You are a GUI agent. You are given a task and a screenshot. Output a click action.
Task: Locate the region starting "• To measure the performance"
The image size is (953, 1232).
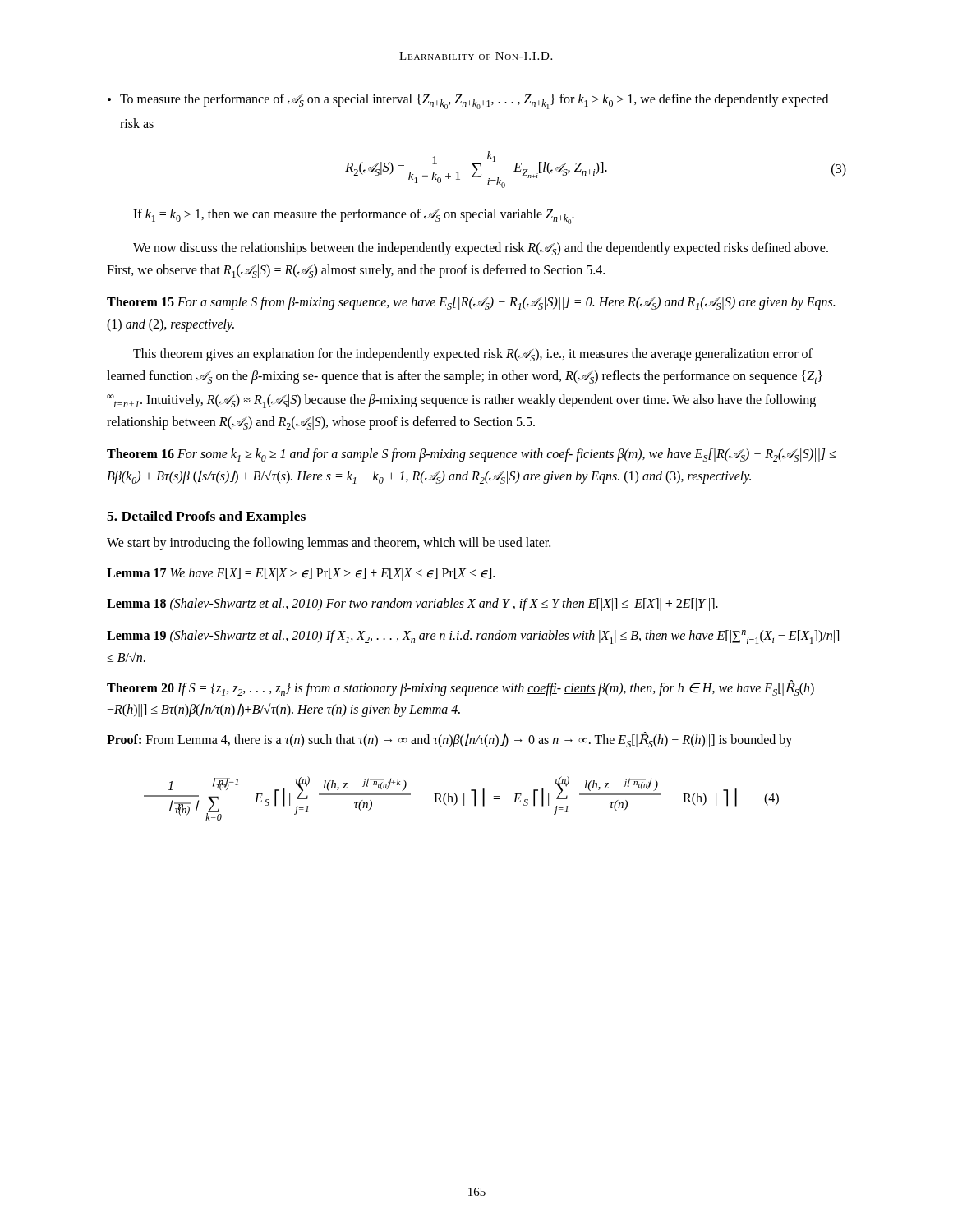pos(476,112)
